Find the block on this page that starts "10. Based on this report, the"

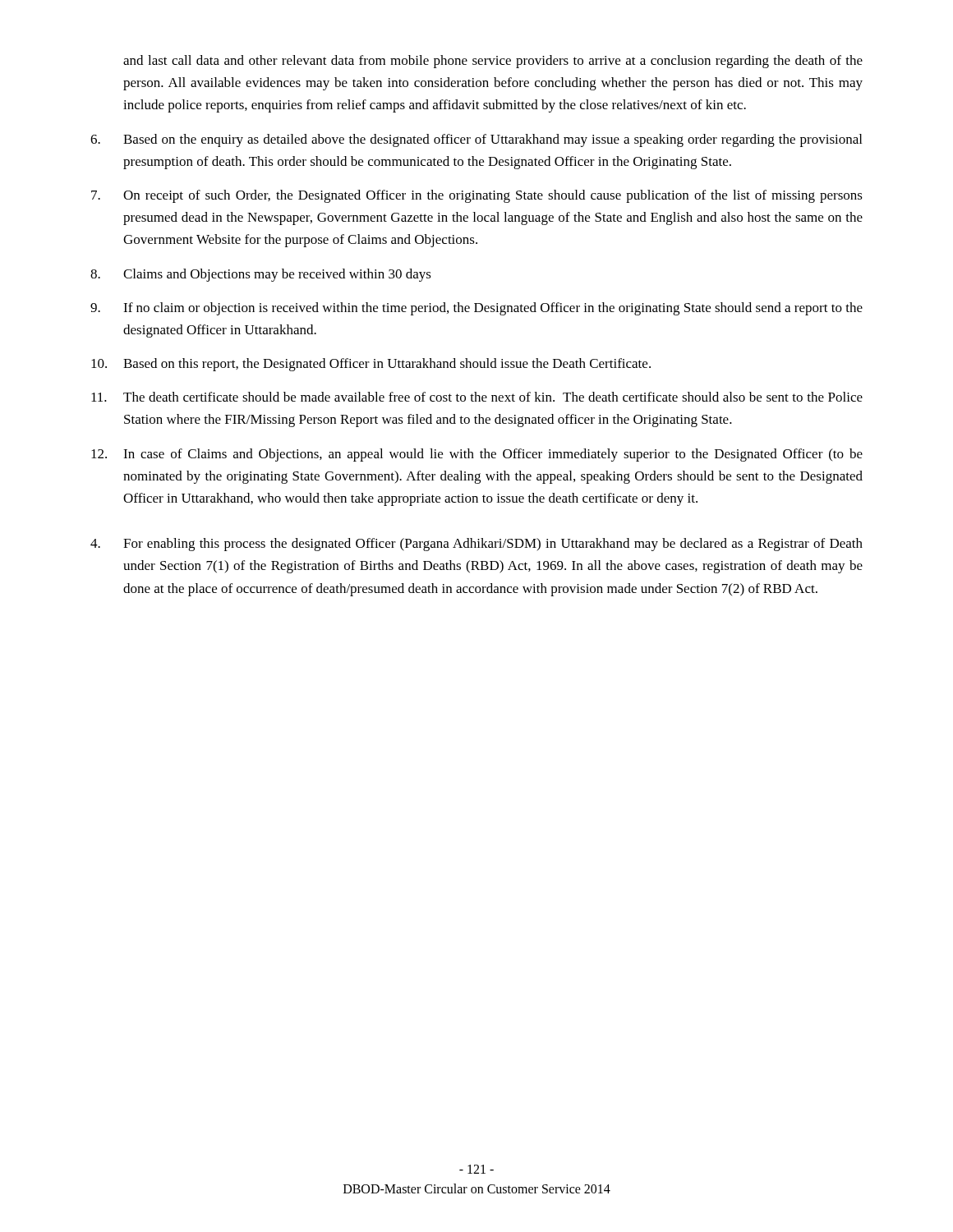476,364
